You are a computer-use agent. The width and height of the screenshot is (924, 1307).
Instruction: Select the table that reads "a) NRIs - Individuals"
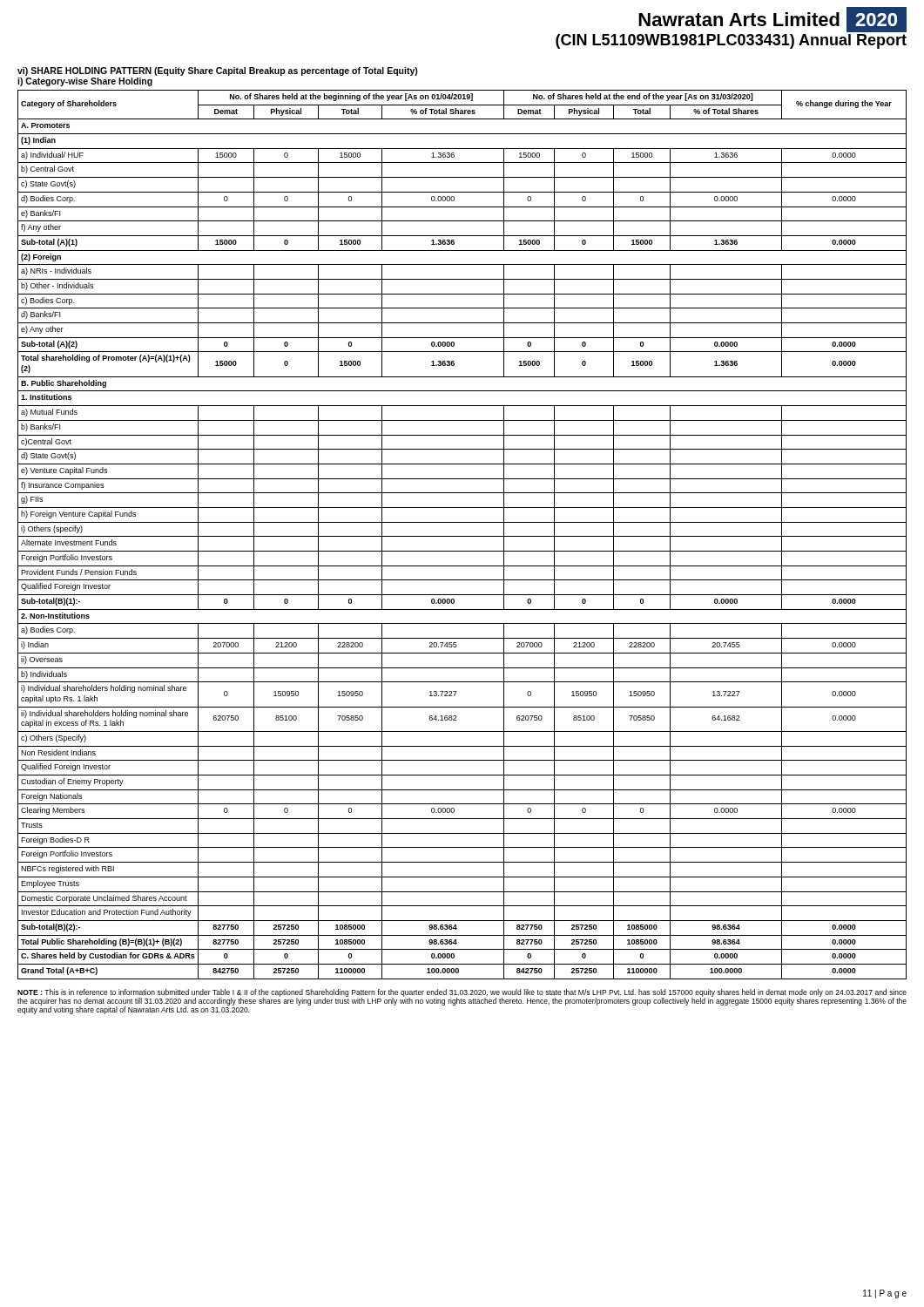click(462, 534)
